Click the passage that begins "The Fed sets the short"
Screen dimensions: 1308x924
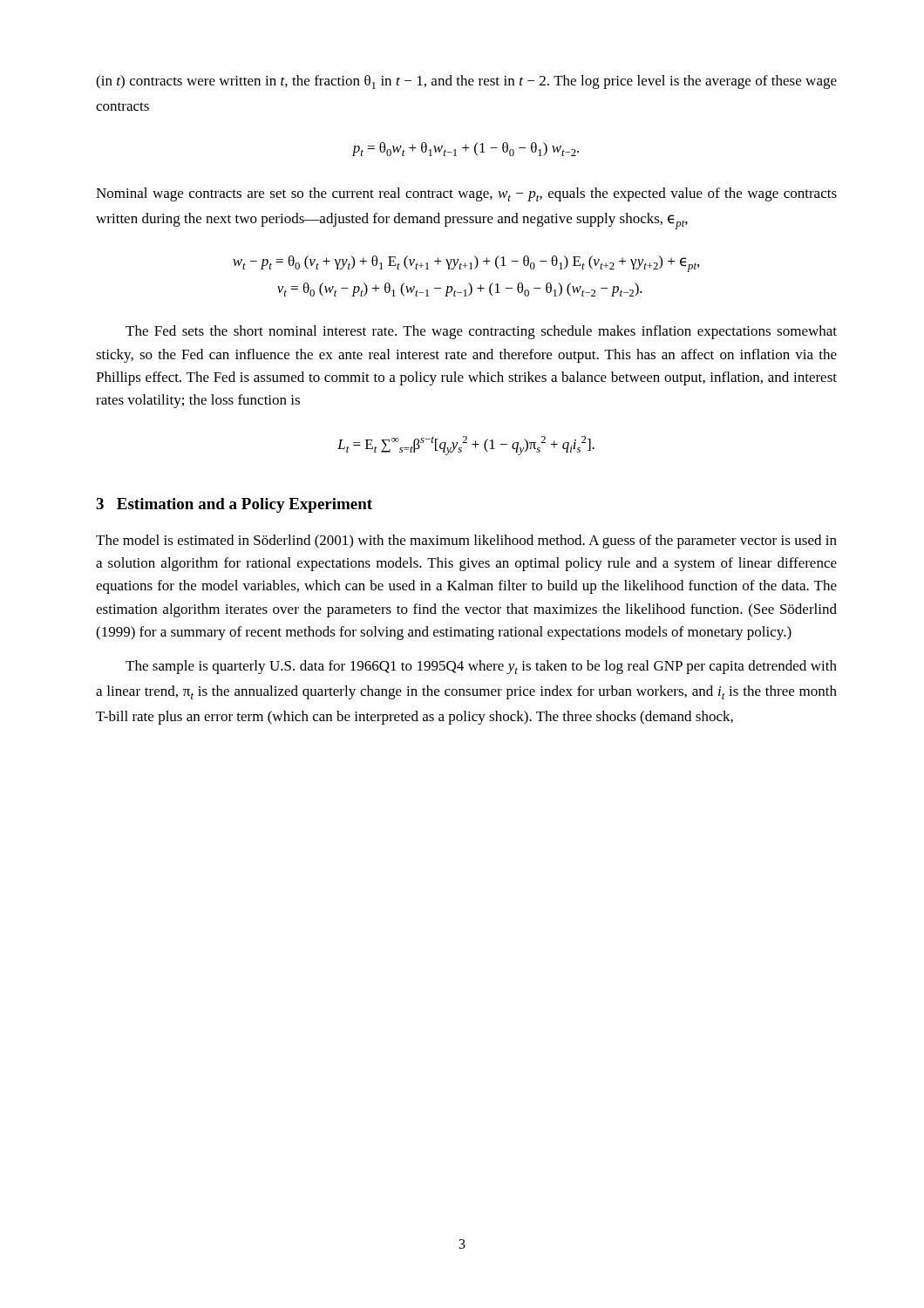[466, 366]
